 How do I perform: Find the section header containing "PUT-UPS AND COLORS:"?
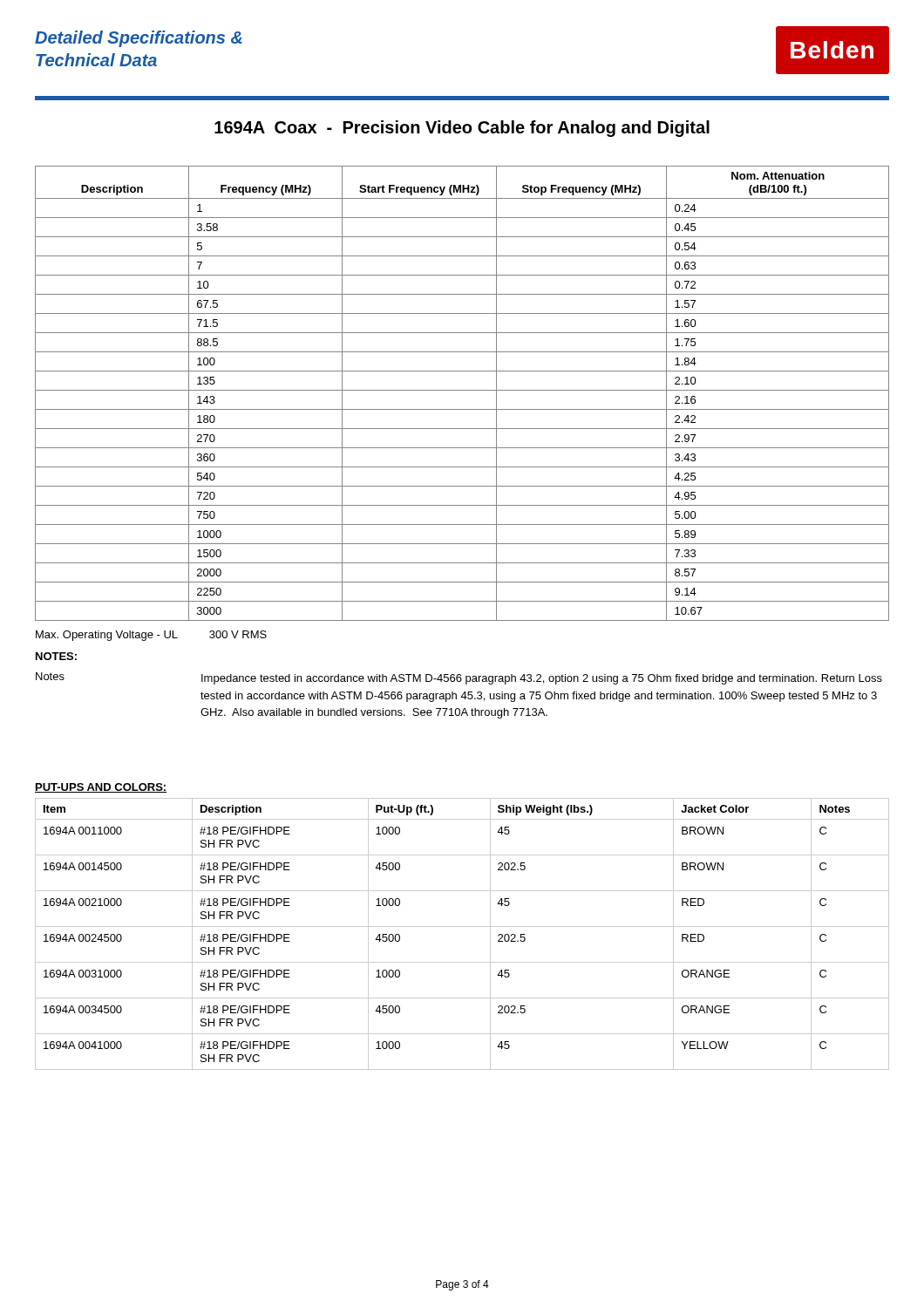(x=101, y=787)
